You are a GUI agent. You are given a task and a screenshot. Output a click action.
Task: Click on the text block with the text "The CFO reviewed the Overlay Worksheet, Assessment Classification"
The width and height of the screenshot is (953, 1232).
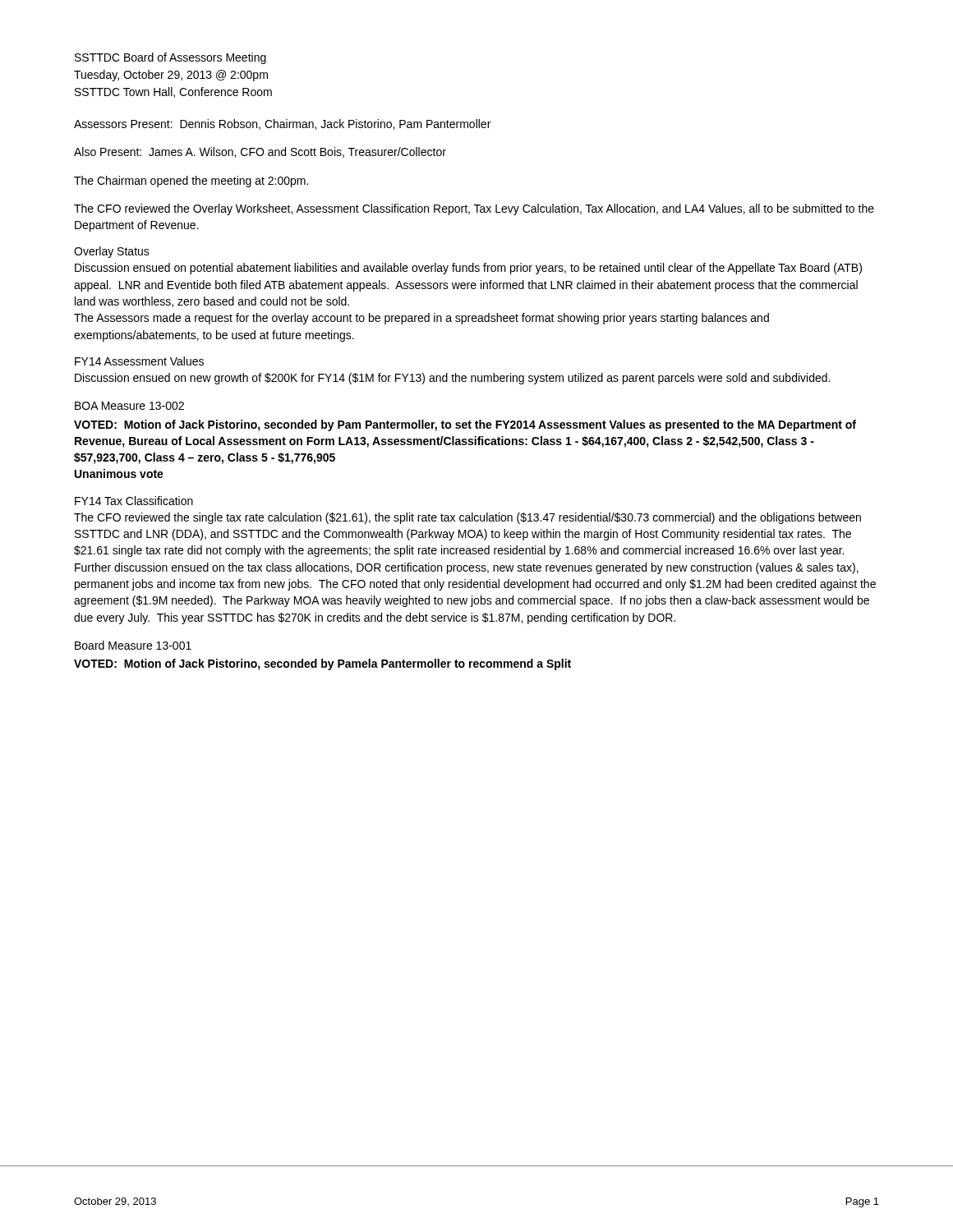tap(474, 217)
